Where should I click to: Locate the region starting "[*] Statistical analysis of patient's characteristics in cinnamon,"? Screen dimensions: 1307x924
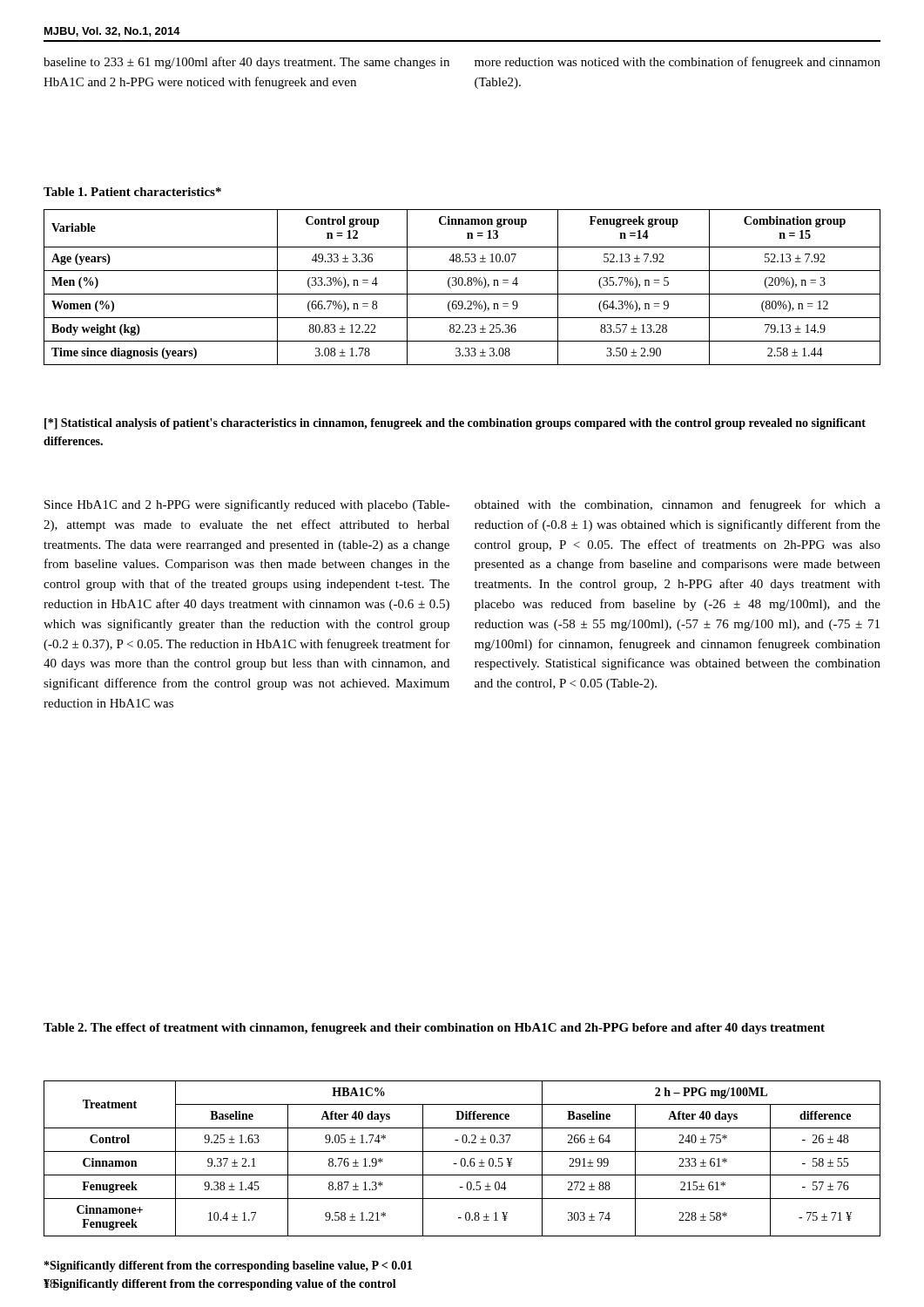[455, 432]
